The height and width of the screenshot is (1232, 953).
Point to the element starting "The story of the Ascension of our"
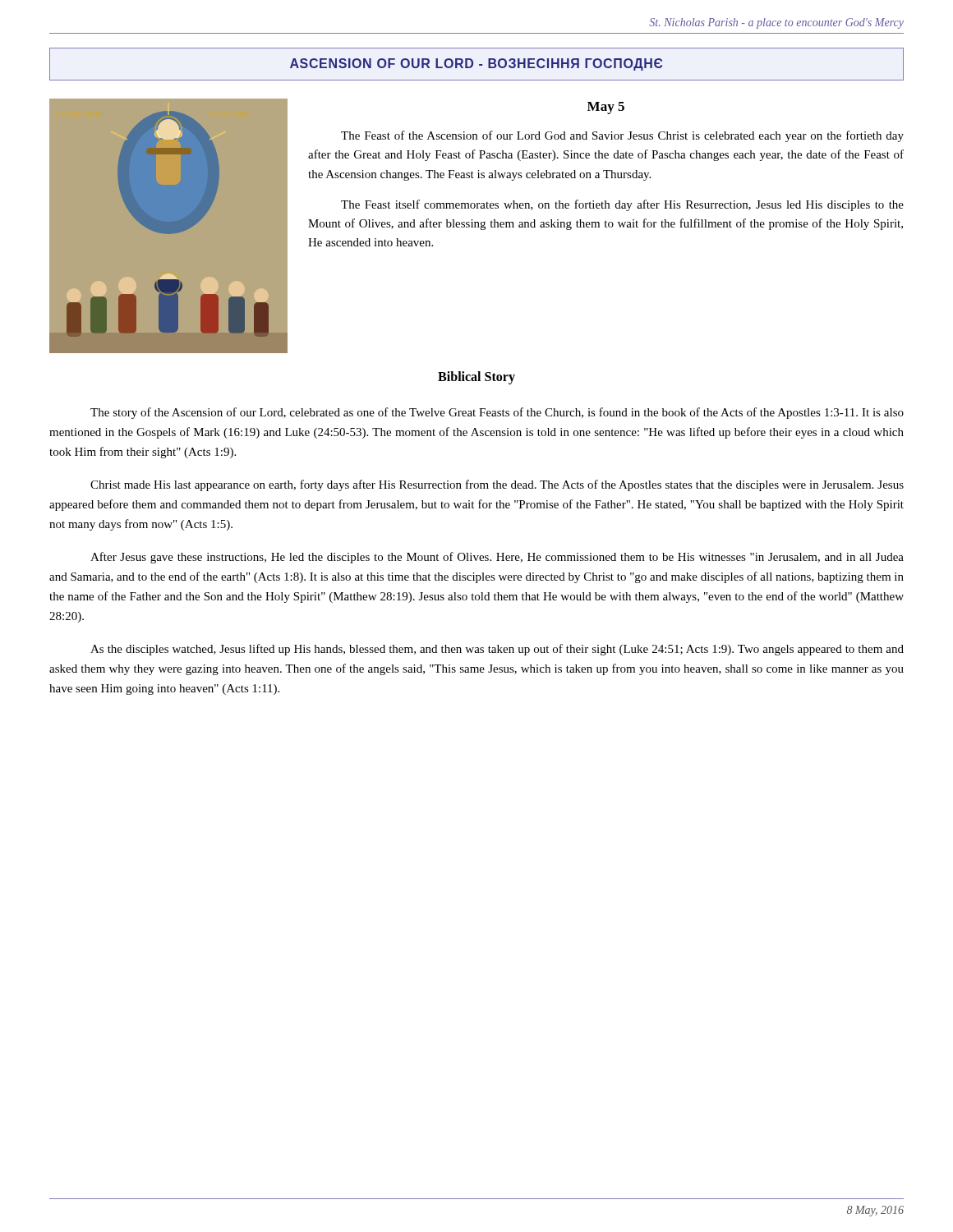pyautogui.click(x=476, y=432)
